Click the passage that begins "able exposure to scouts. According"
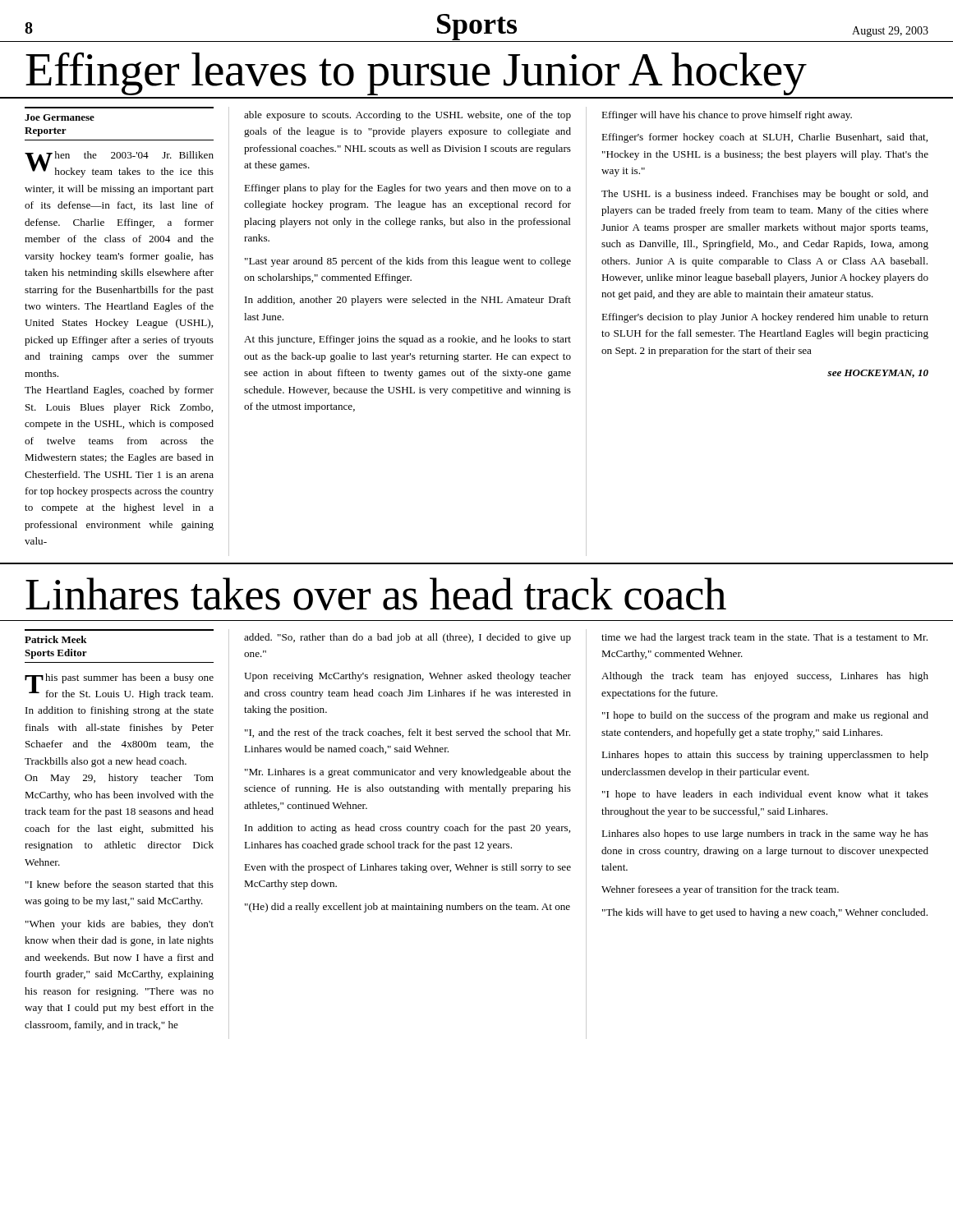 coord(407,261)
